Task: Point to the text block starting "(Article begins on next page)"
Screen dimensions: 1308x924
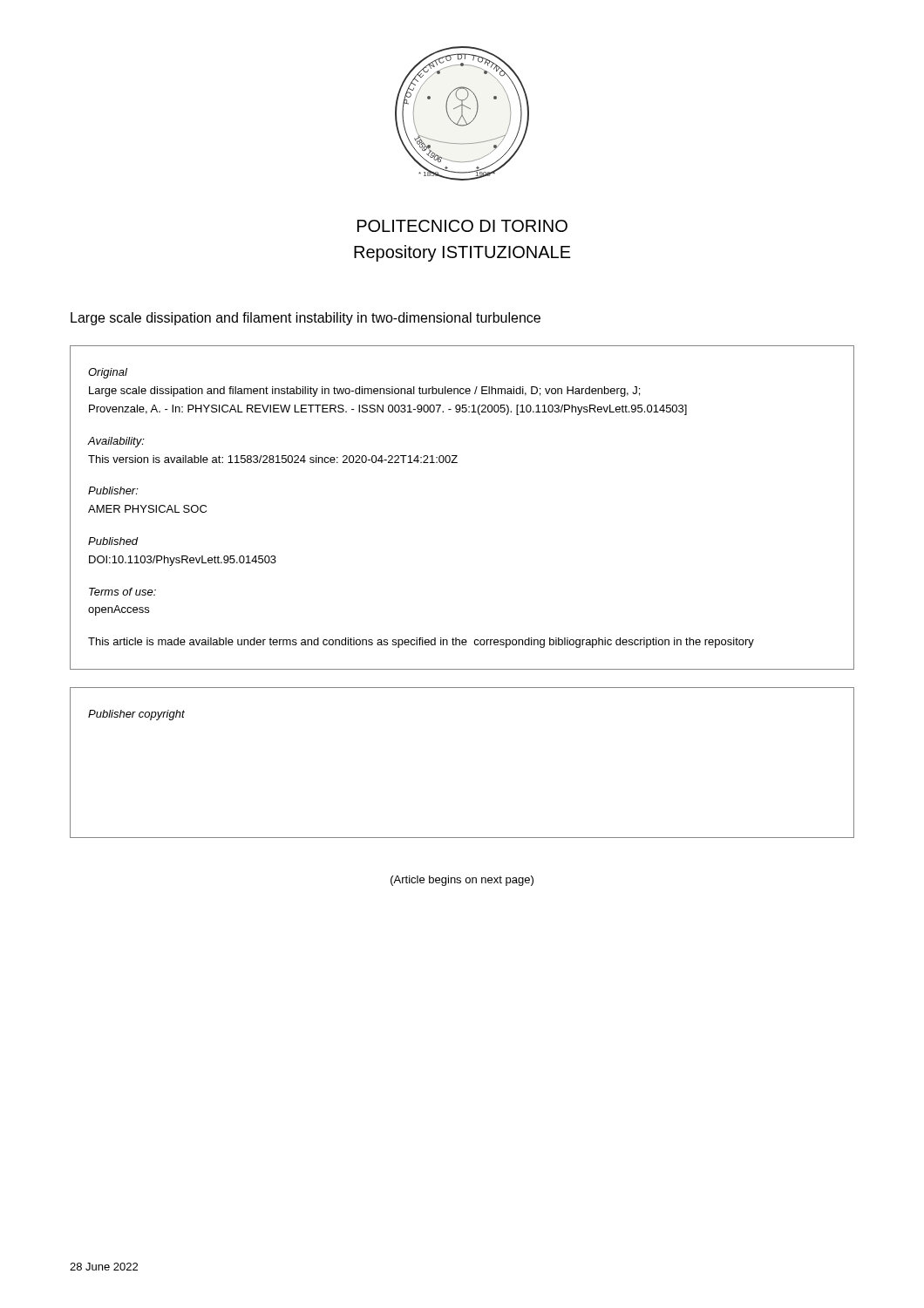Action: (x=462, y=879)
